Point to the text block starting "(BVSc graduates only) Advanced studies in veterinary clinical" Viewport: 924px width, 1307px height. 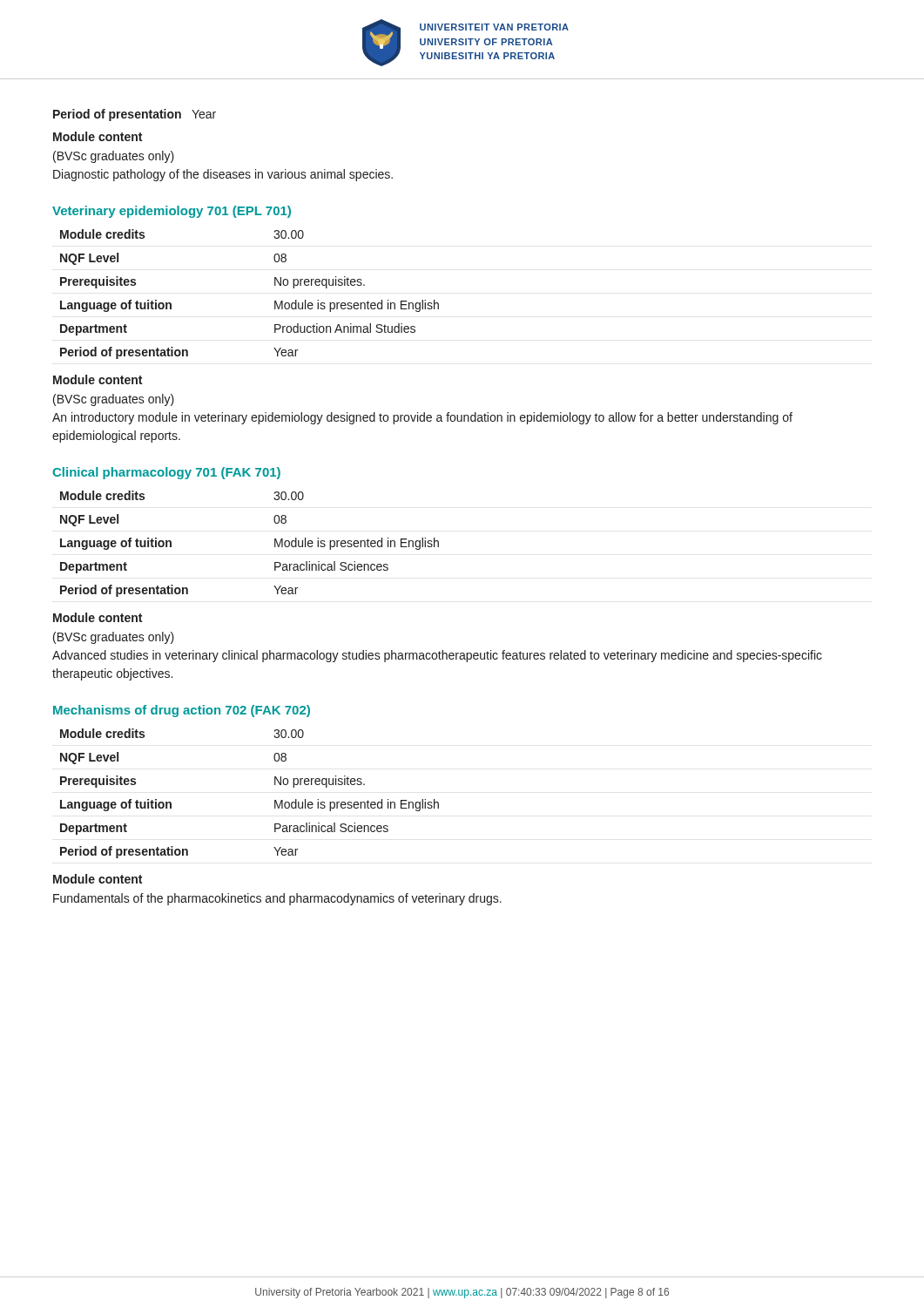point(437,655)
